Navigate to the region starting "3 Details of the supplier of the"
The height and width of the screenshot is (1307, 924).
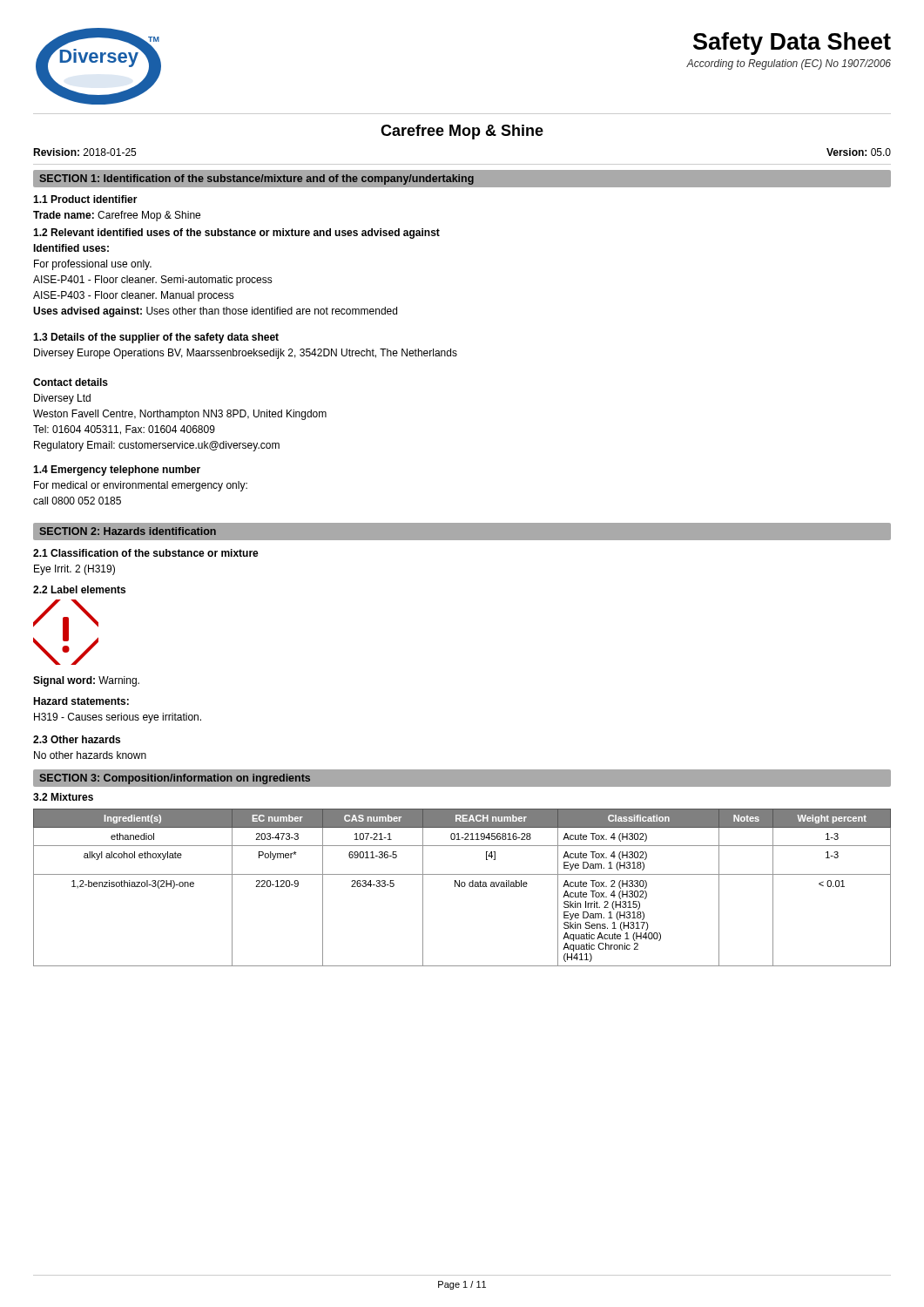coord(462,345)
